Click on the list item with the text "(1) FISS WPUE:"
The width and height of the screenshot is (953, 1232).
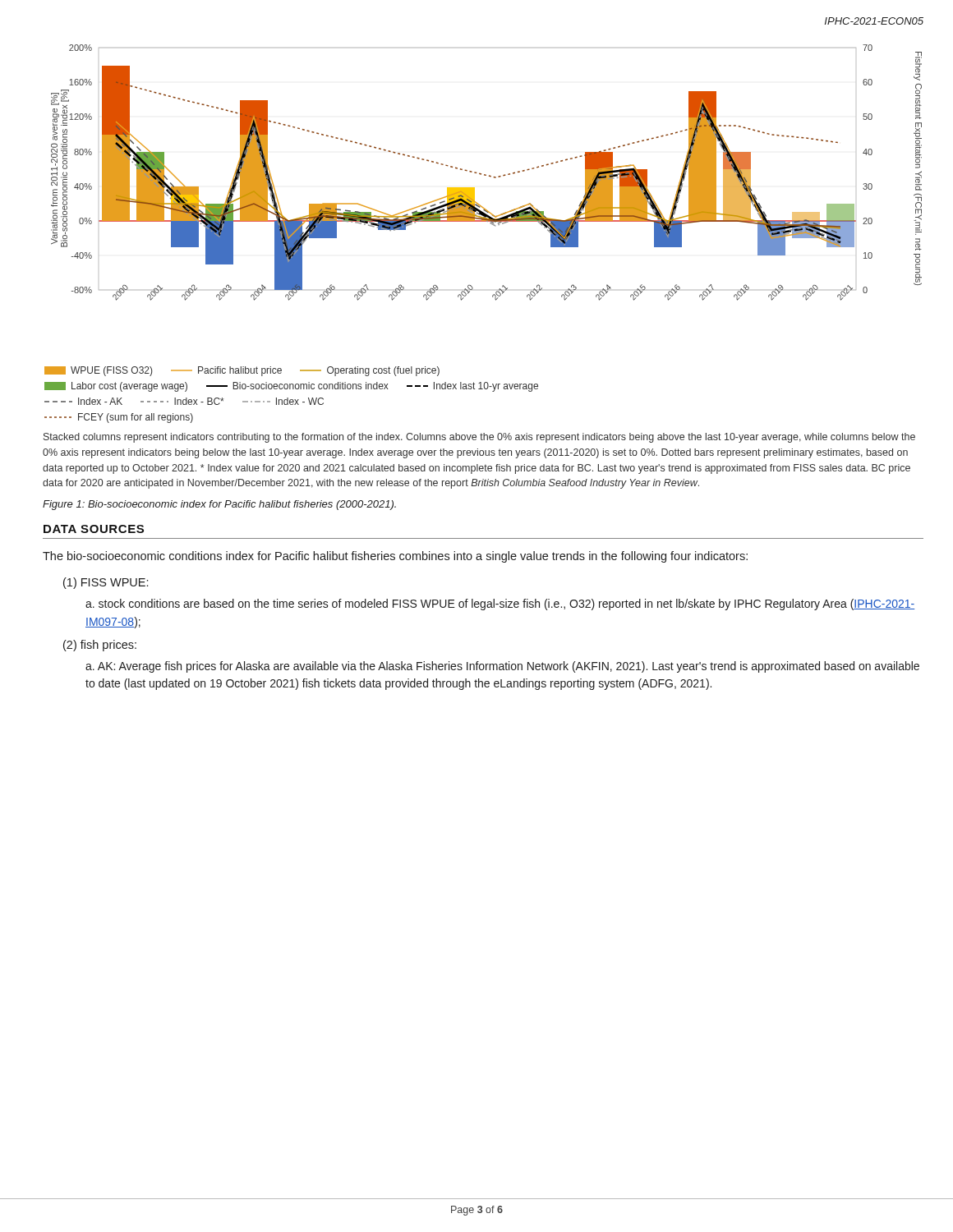tap(106, 583)
